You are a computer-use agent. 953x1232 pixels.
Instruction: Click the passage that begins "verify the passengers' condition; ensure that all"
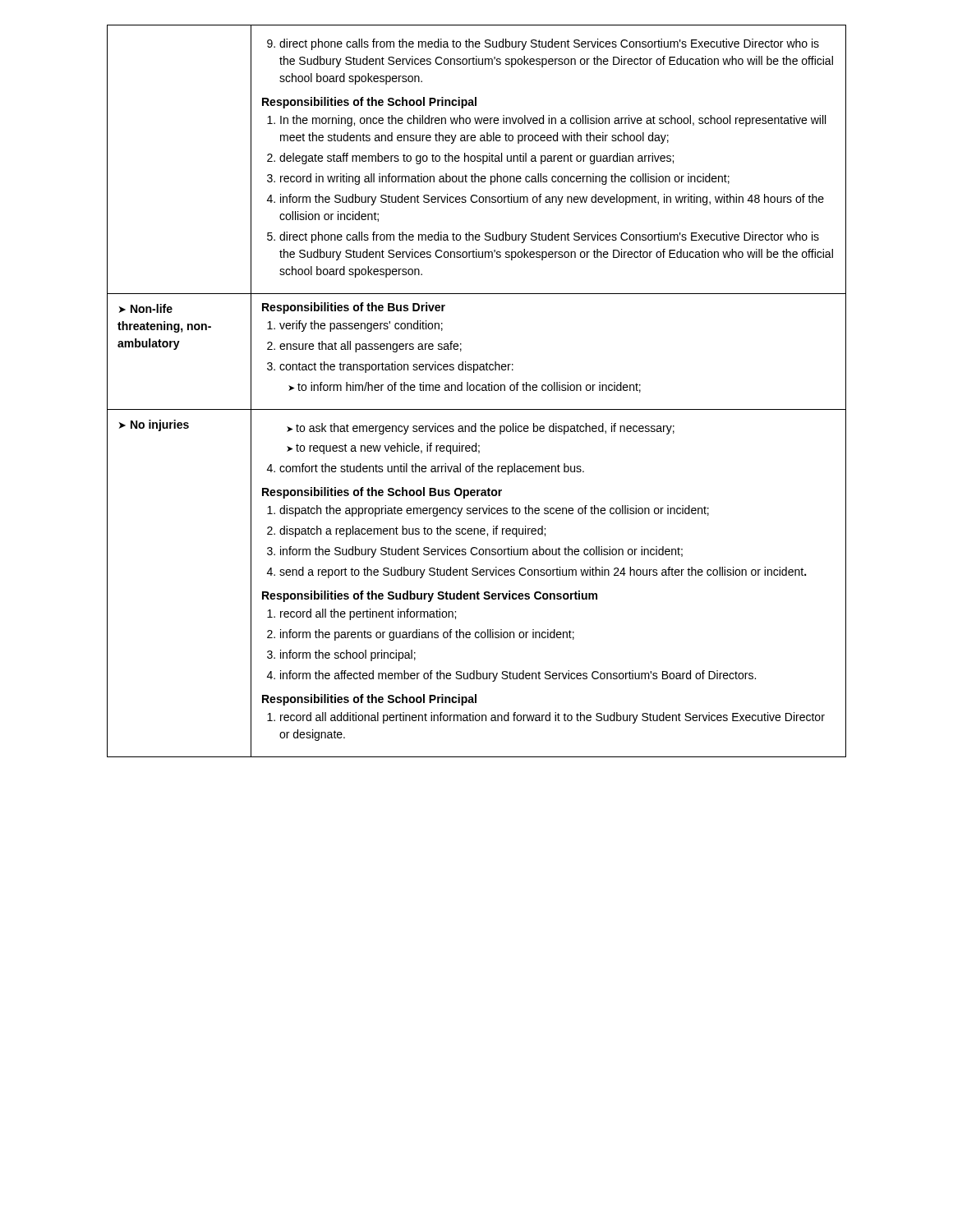(x=355, y=326)
